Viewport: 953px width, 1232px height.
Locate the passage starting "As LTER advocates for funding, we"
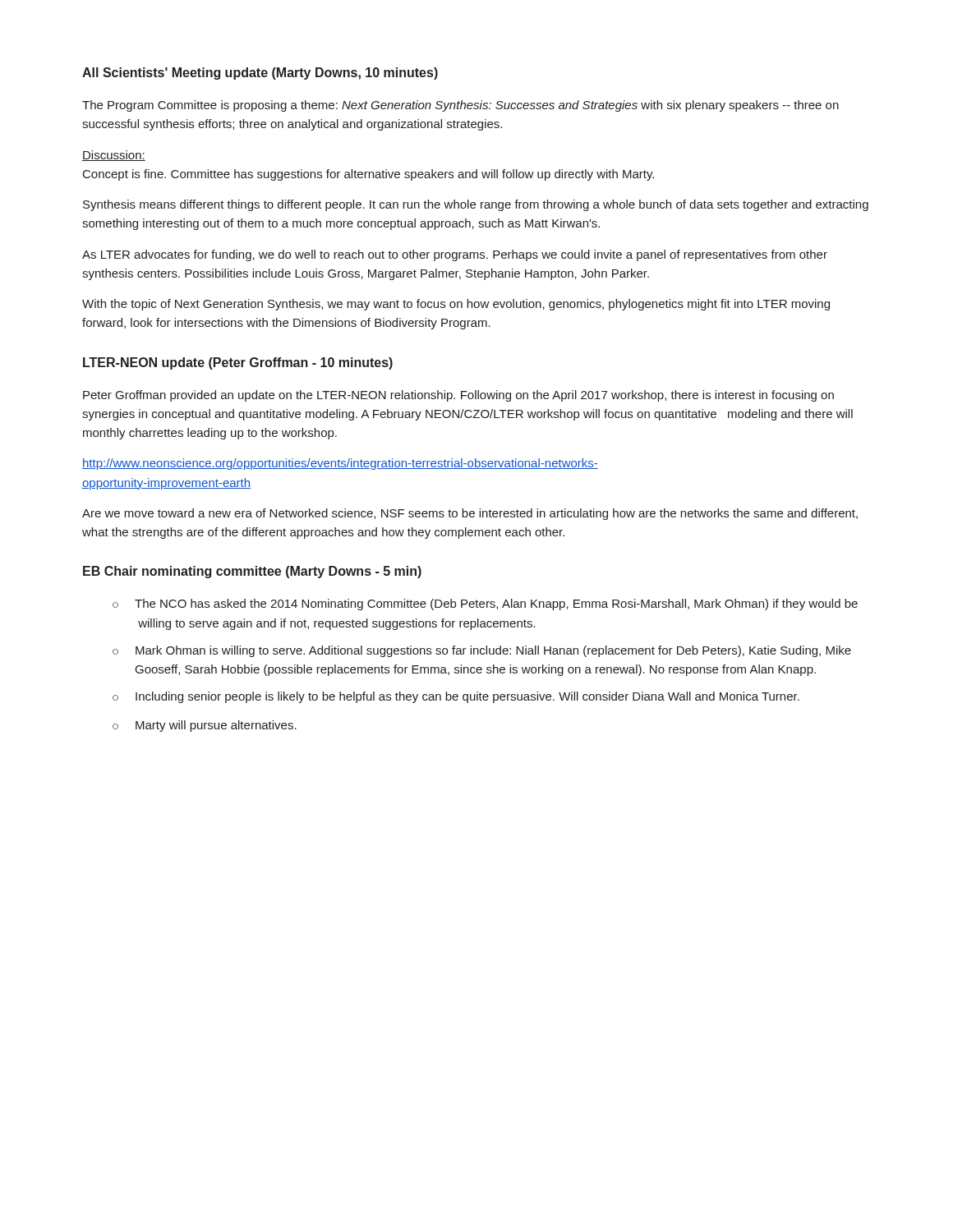pos(455,263)
